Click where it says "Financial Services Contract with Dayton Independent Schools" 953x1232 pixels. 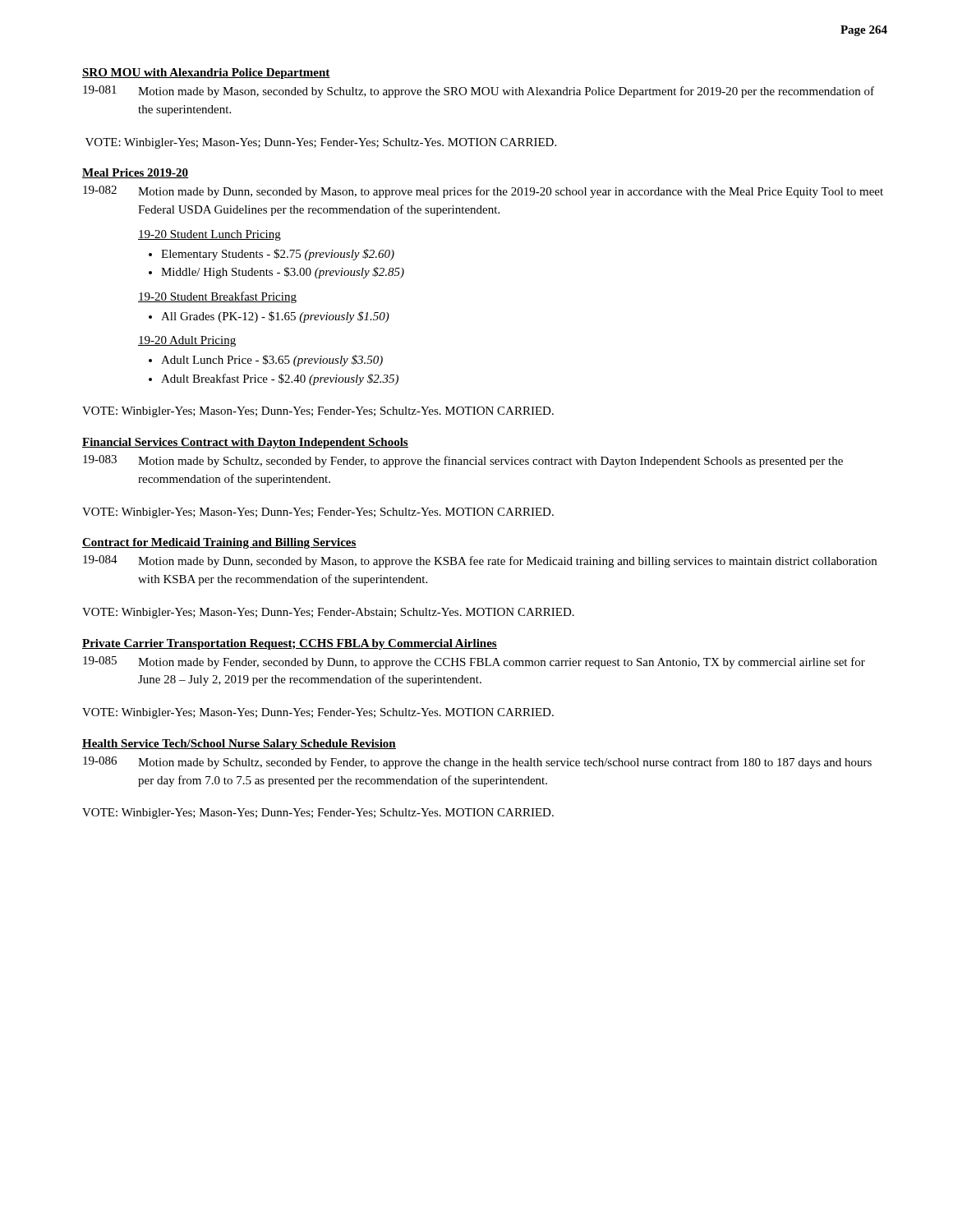coord(245,442)
